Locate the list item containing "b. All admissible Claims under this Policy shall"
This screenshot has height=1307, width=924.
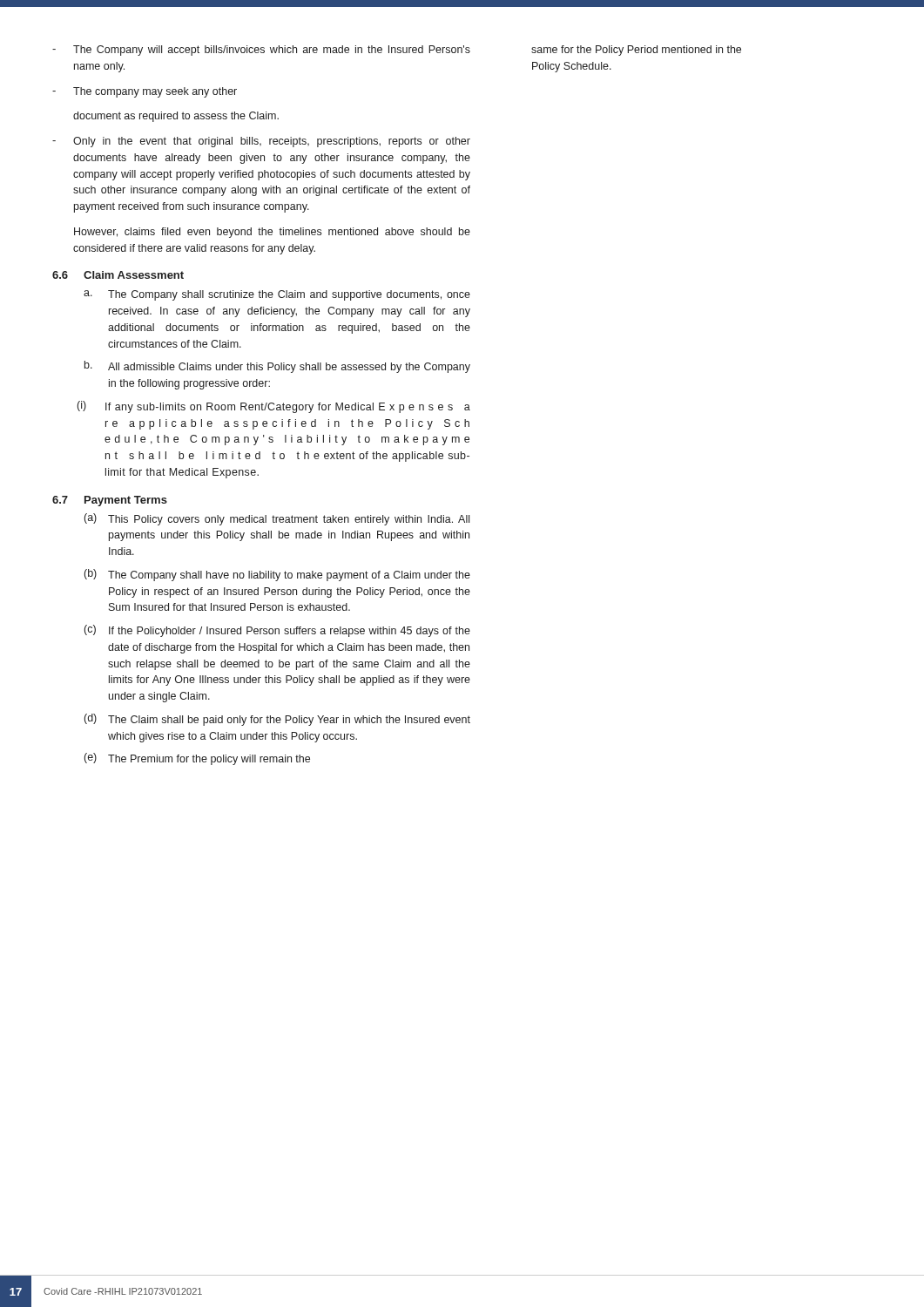[277, 376]
